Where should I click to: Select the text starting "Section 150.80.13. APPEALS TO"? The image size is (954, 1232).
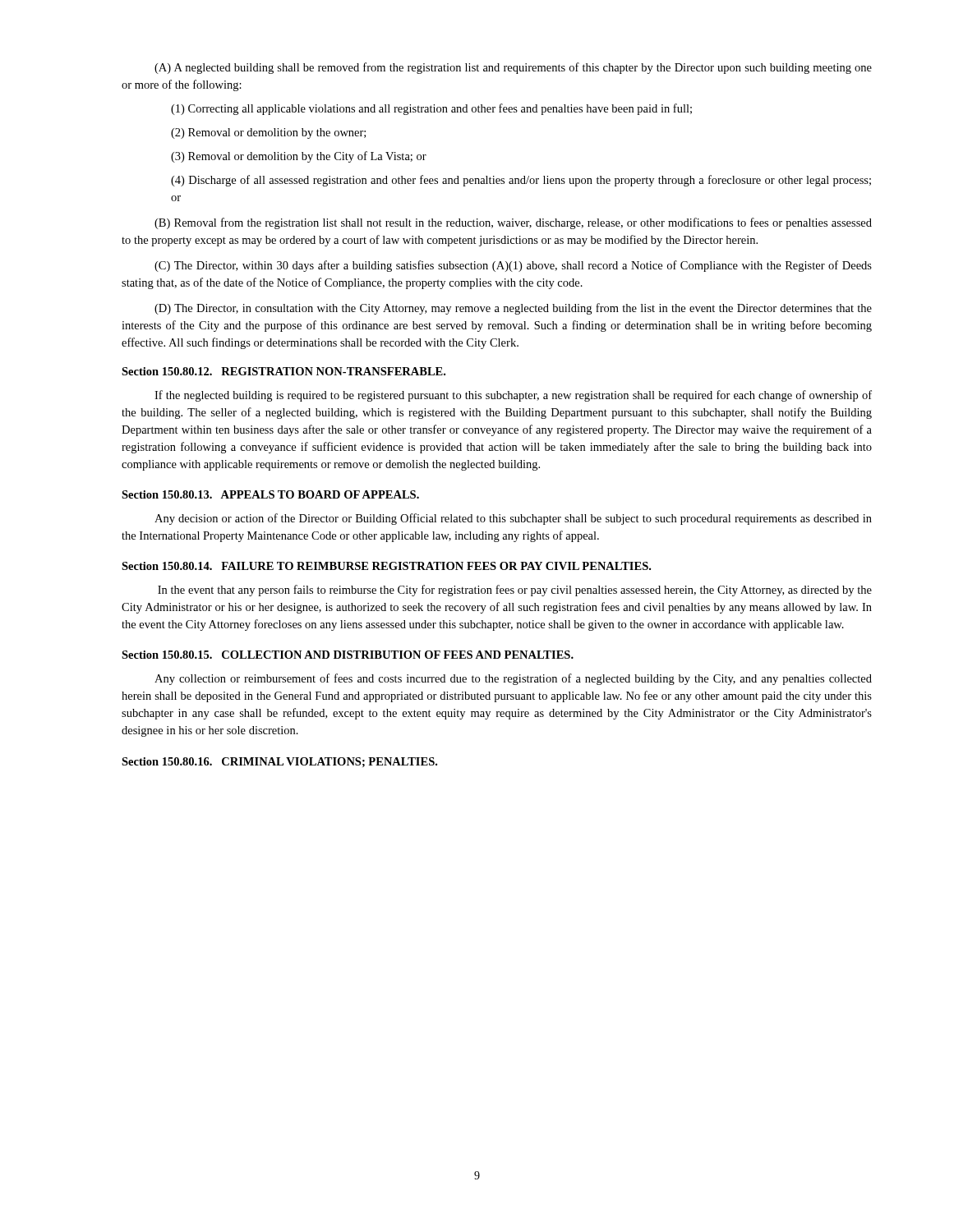(x=270, y=494)
